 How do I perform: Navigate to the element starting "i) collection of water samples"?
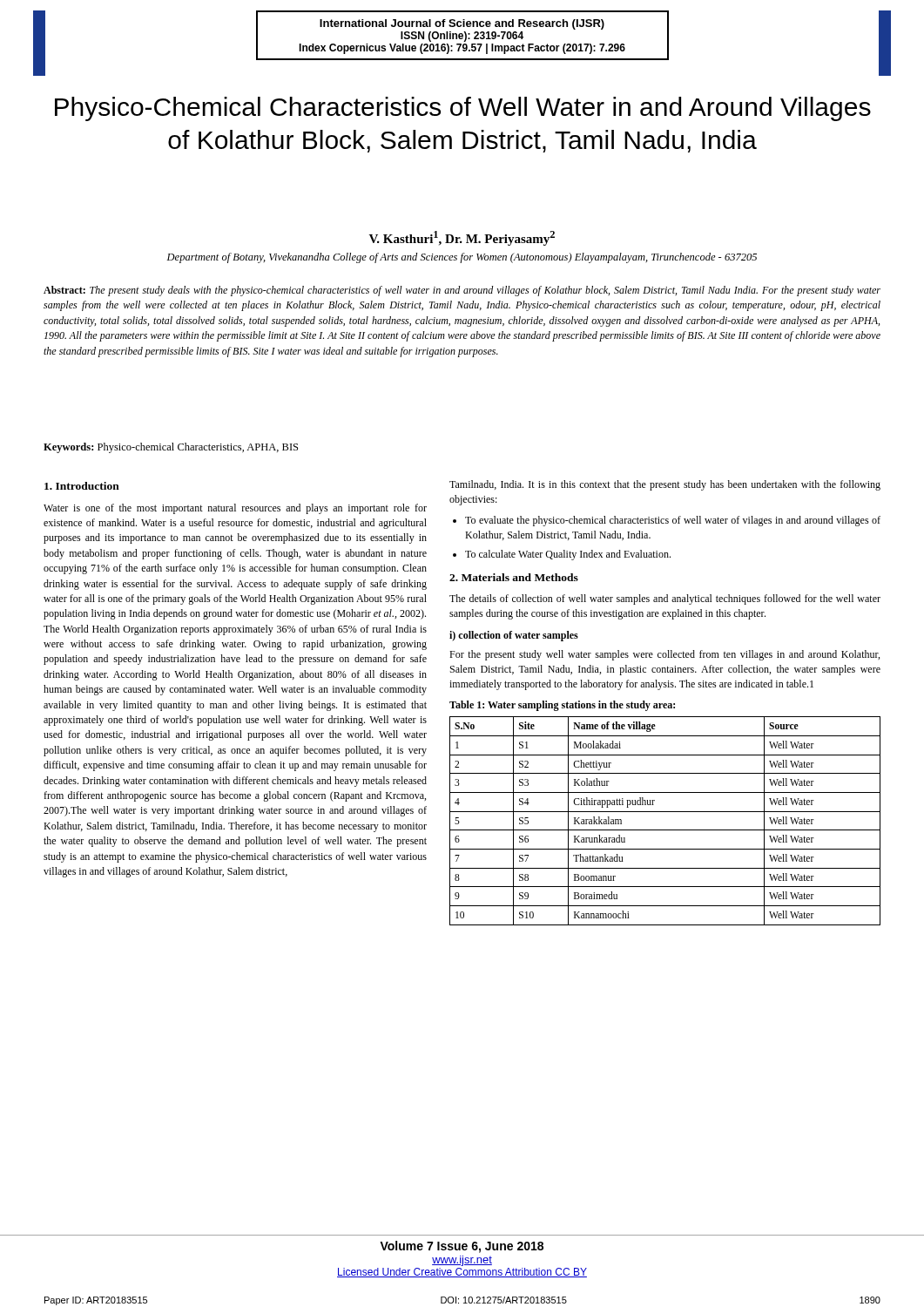tap(514, 635)
